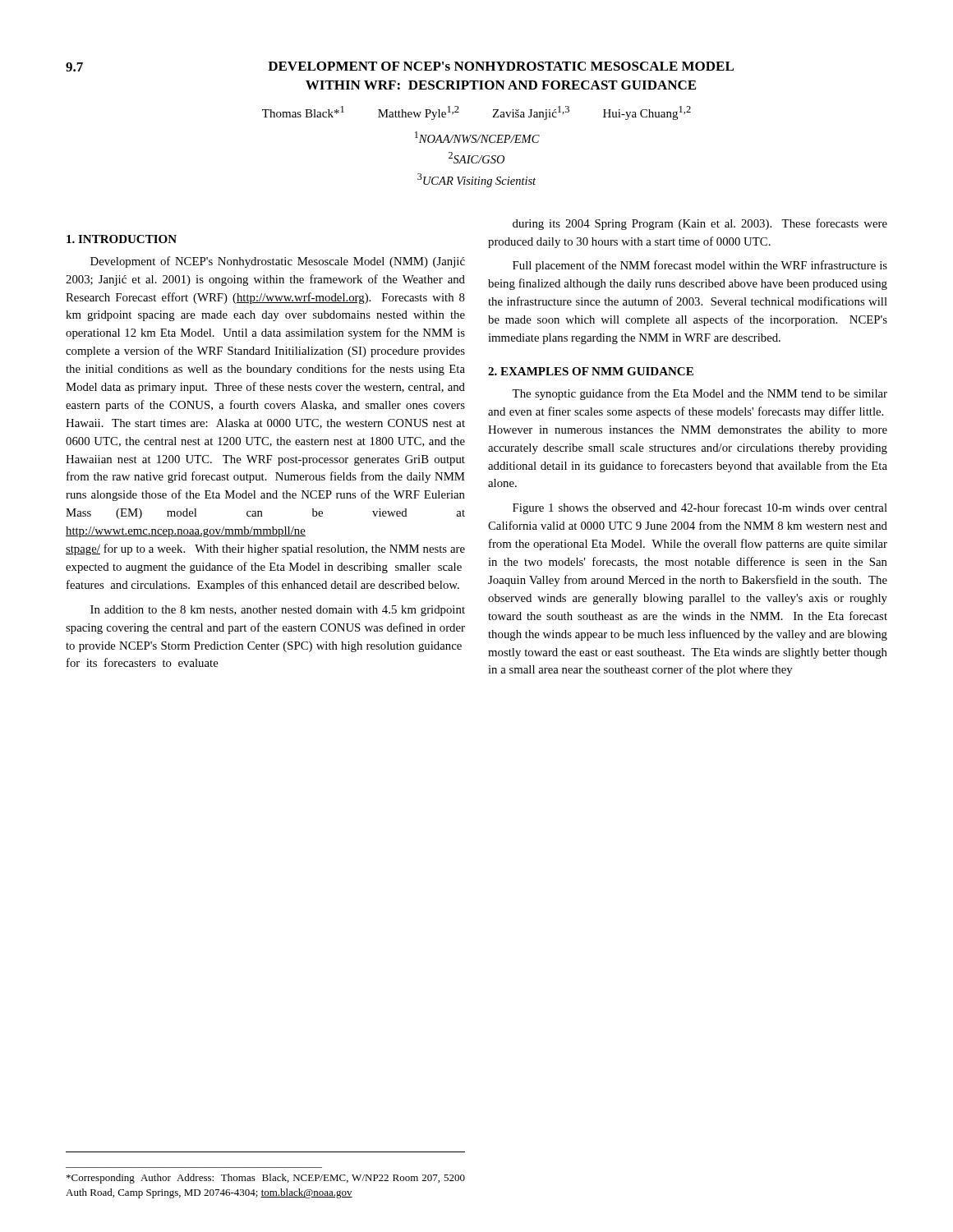The image size is (953, 1232).
Task: Locate the block of text that opens with "In addition to"
Action: (x=265, y=637)
